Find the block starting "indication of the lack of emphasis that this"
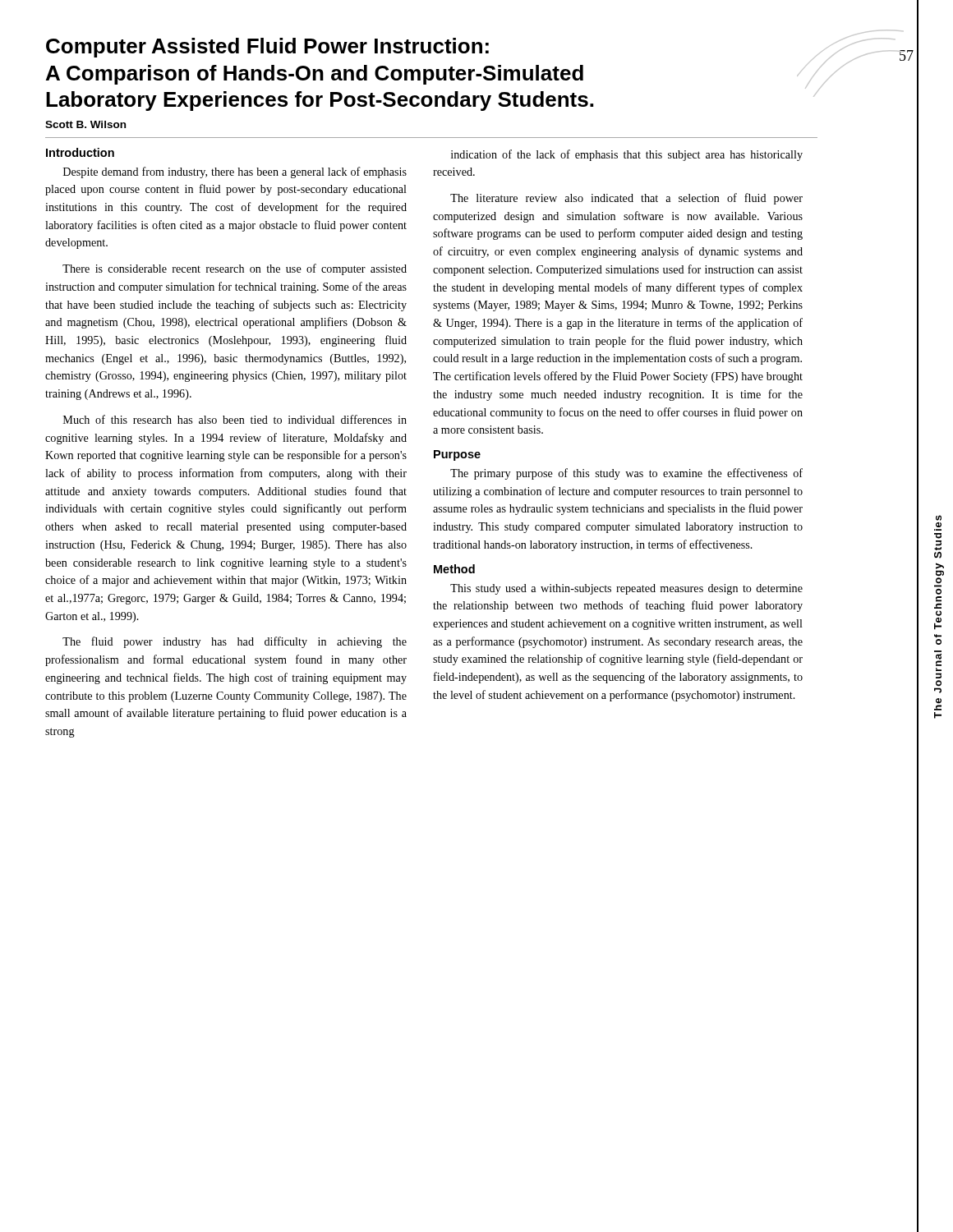The height and width of the screenshot is (1232, 953). click(618, 293)
